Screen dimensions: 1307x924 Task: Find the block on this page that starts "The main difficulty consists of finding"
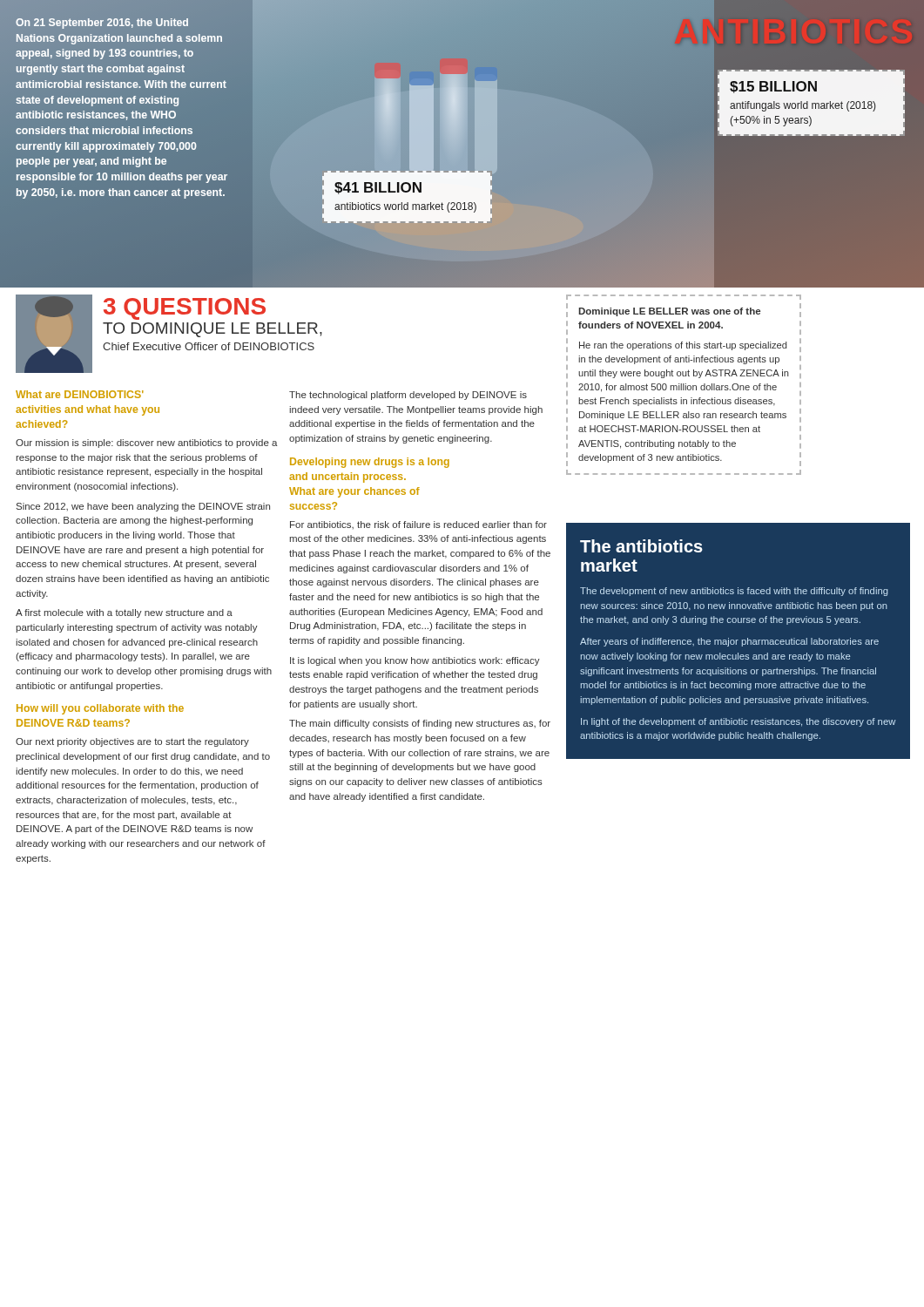(x=420, y=760)
